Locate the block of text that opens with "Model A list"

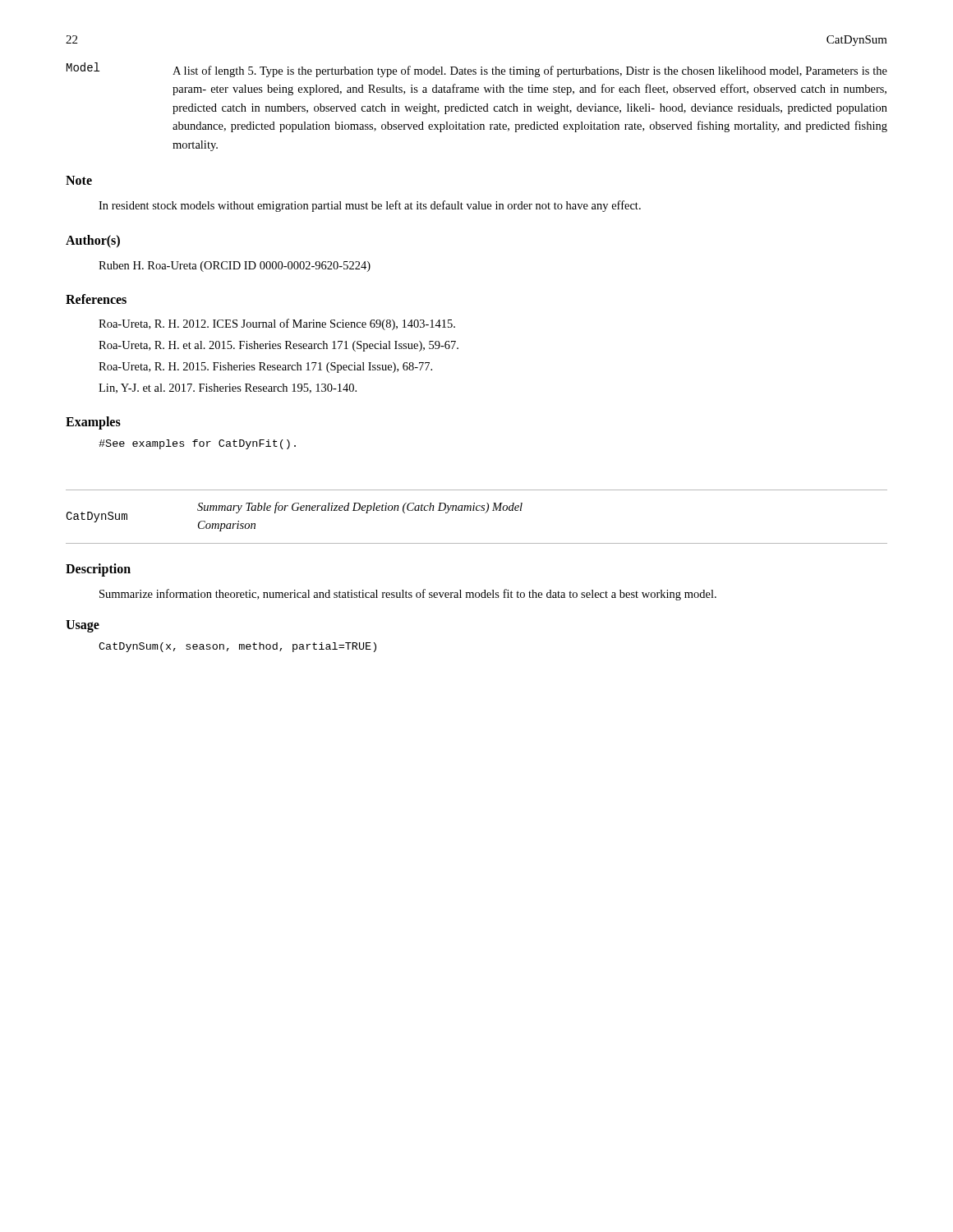click(476, 108)
